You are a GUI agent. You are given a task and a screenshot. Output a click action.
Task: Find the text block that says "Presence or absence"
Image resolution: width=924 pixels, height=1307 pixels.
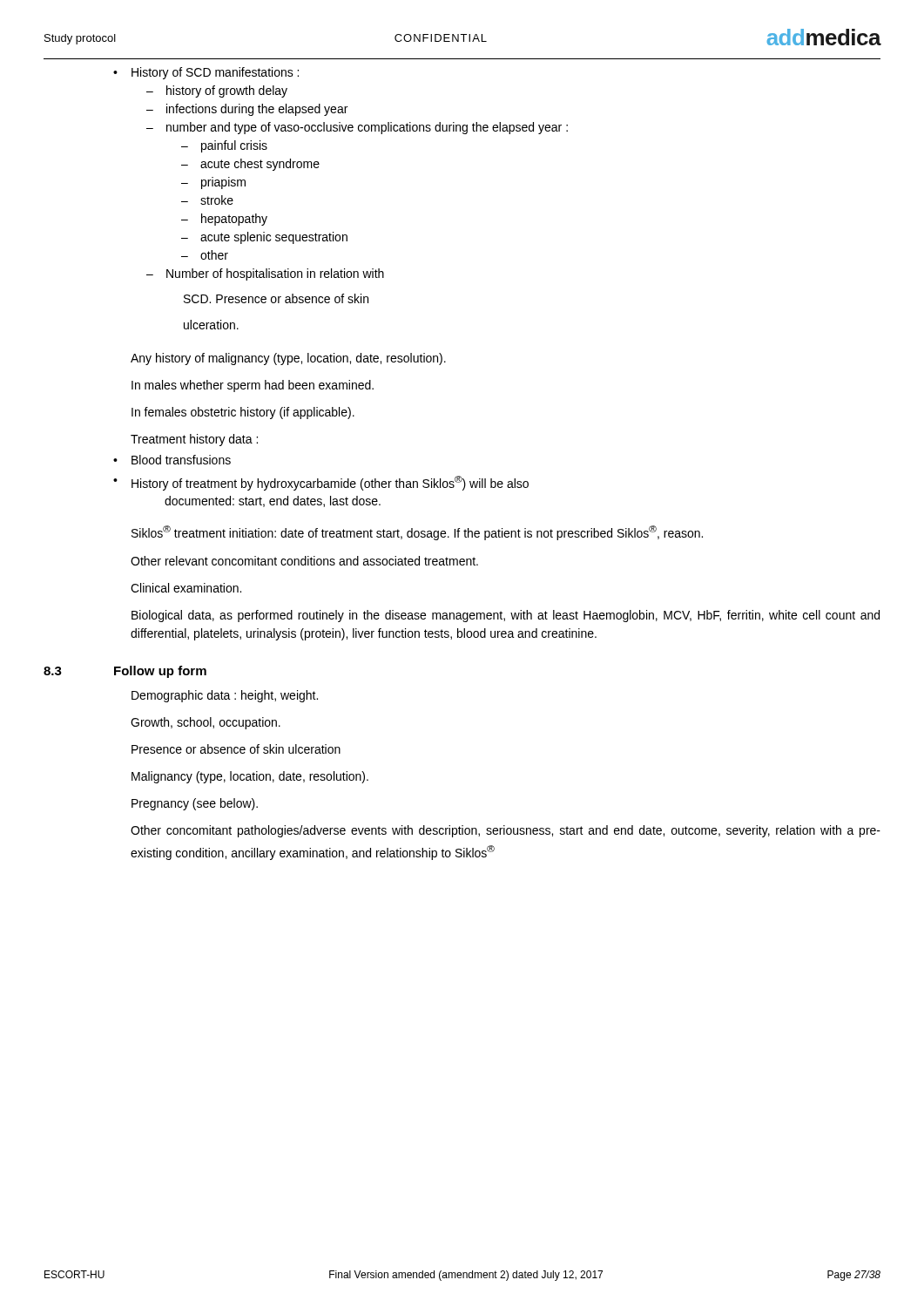pyautogui.click(x=236, y=749)
